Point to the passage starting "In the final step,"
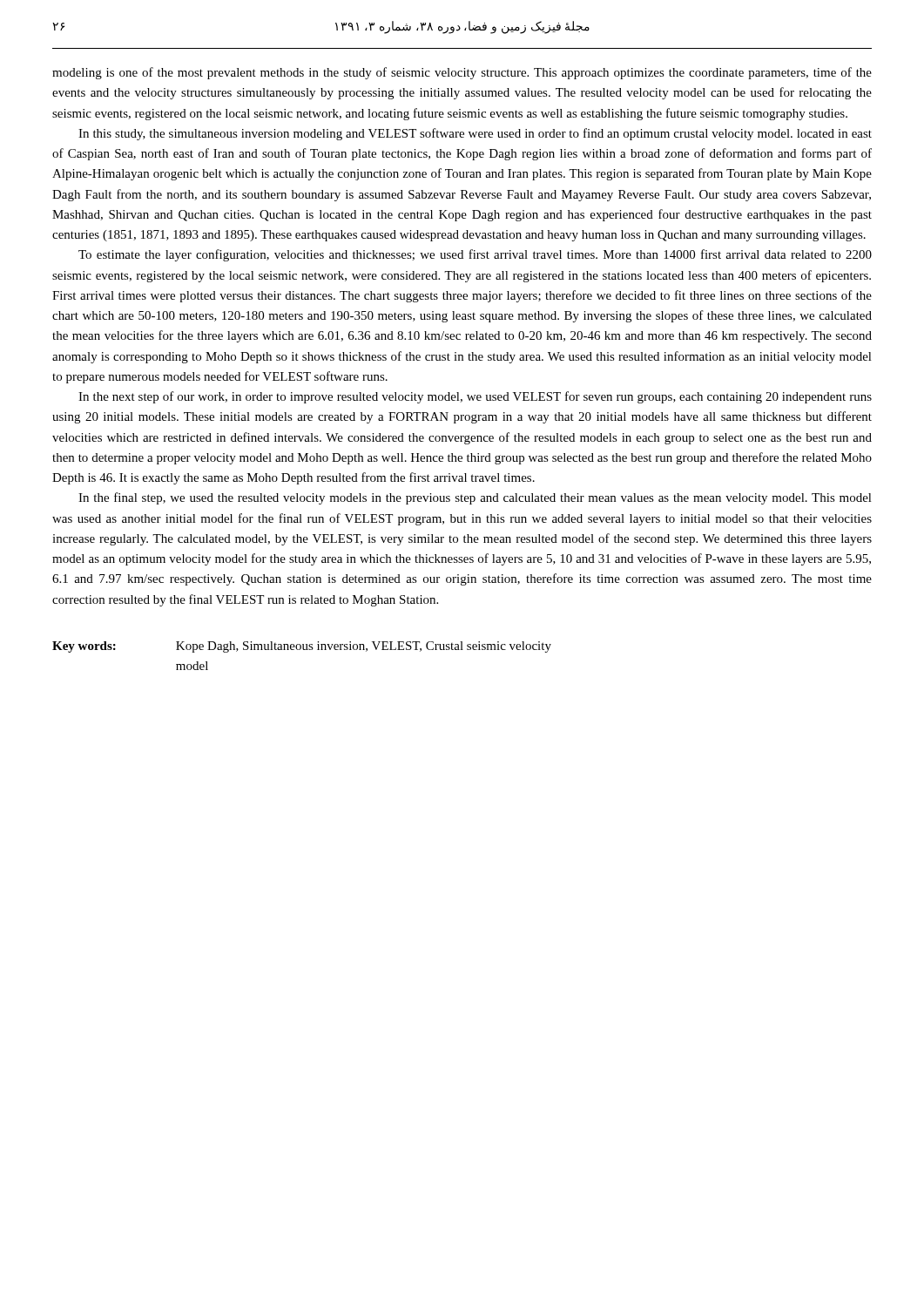The image size is (924, 1307). [462, 548]
